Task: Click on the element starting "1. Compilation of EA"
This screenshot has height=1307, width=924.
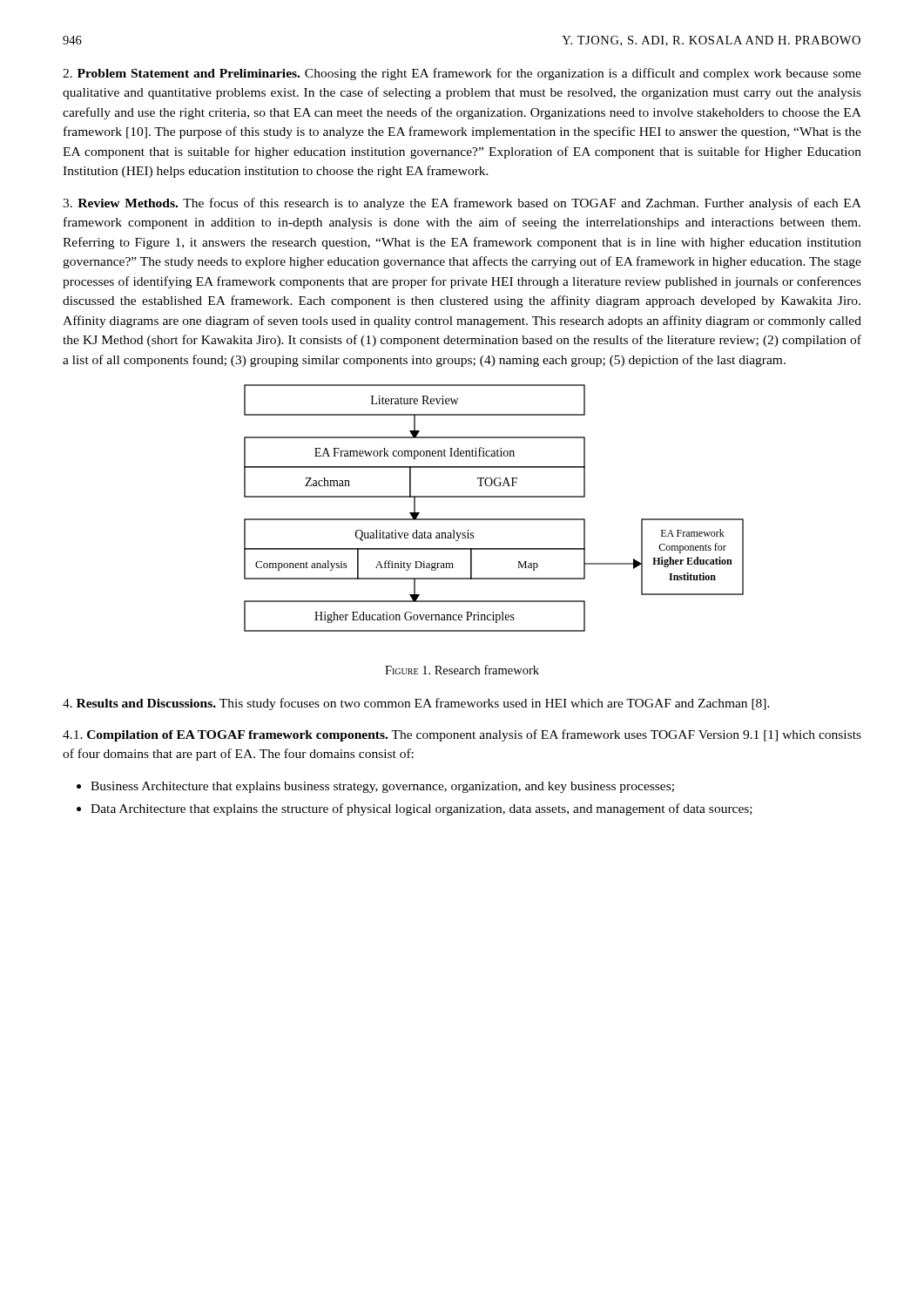Action: (x=462, y=745)
